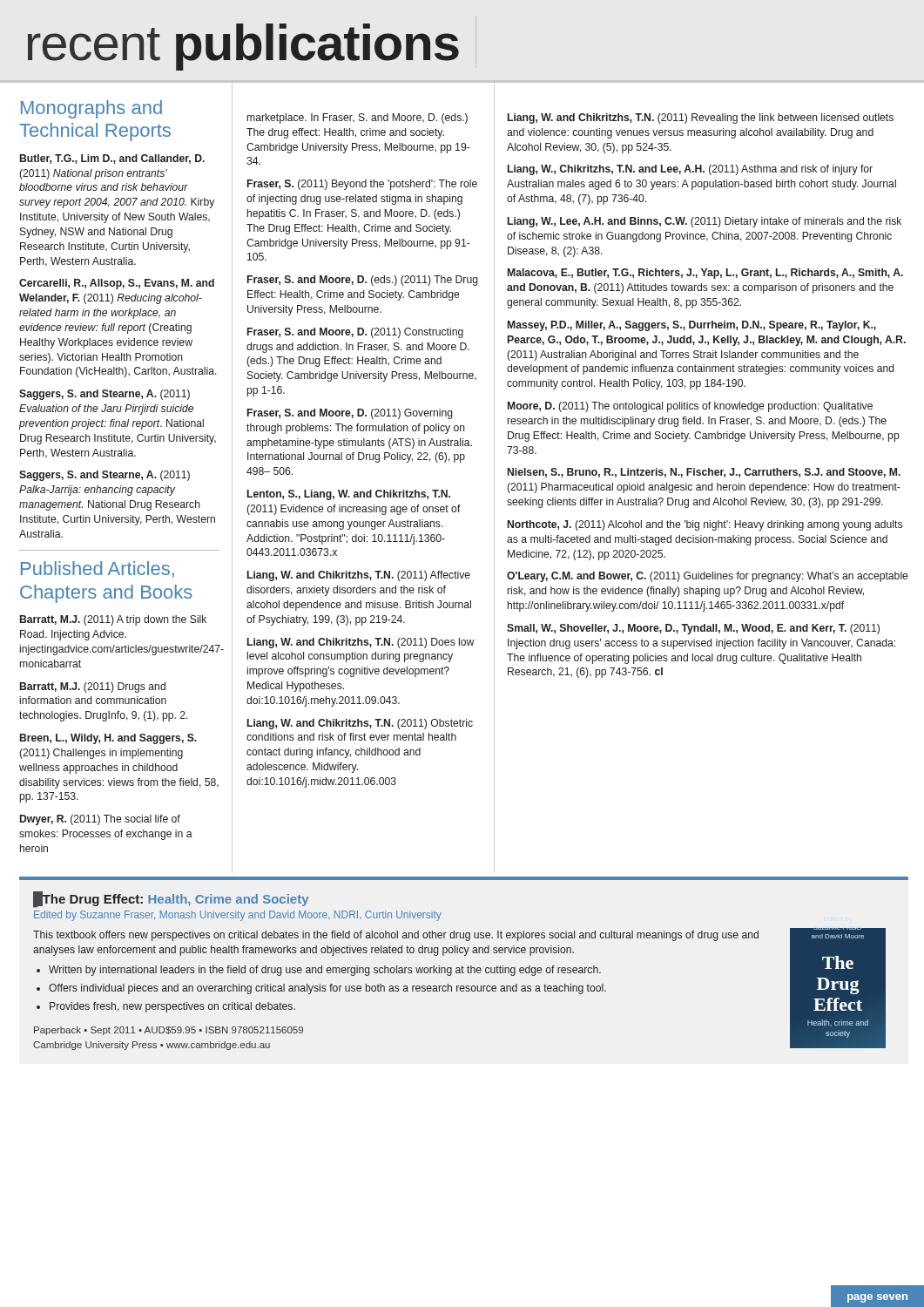Locate the list item that says "Nielsen, S., Bruno,"
Image resolution: width=924 pixels, height=1307 pixels.
coord(704,487)
